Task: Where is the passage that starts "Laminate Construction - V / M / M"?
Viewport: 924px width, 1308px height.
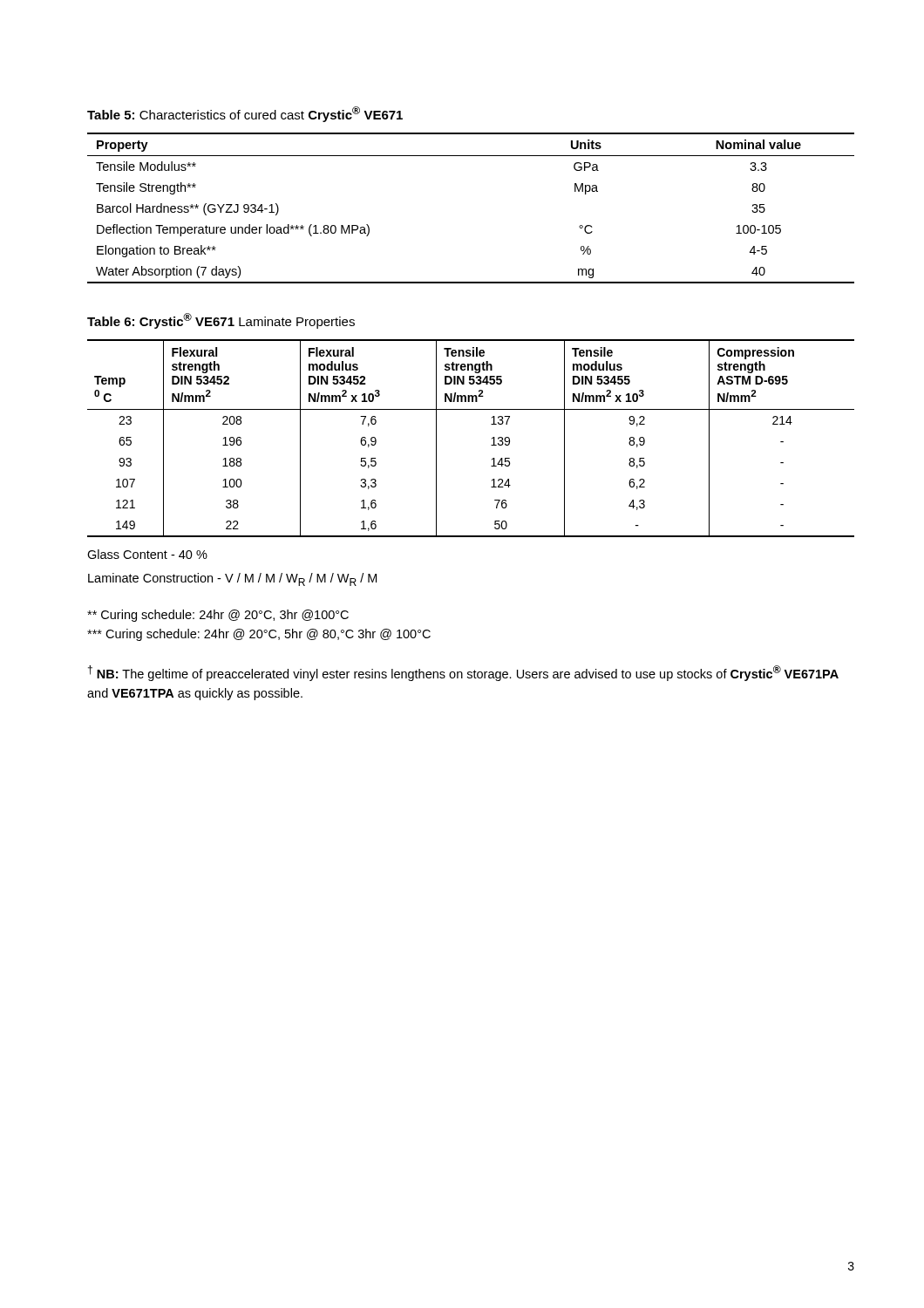Action: [x=232, y=580]
